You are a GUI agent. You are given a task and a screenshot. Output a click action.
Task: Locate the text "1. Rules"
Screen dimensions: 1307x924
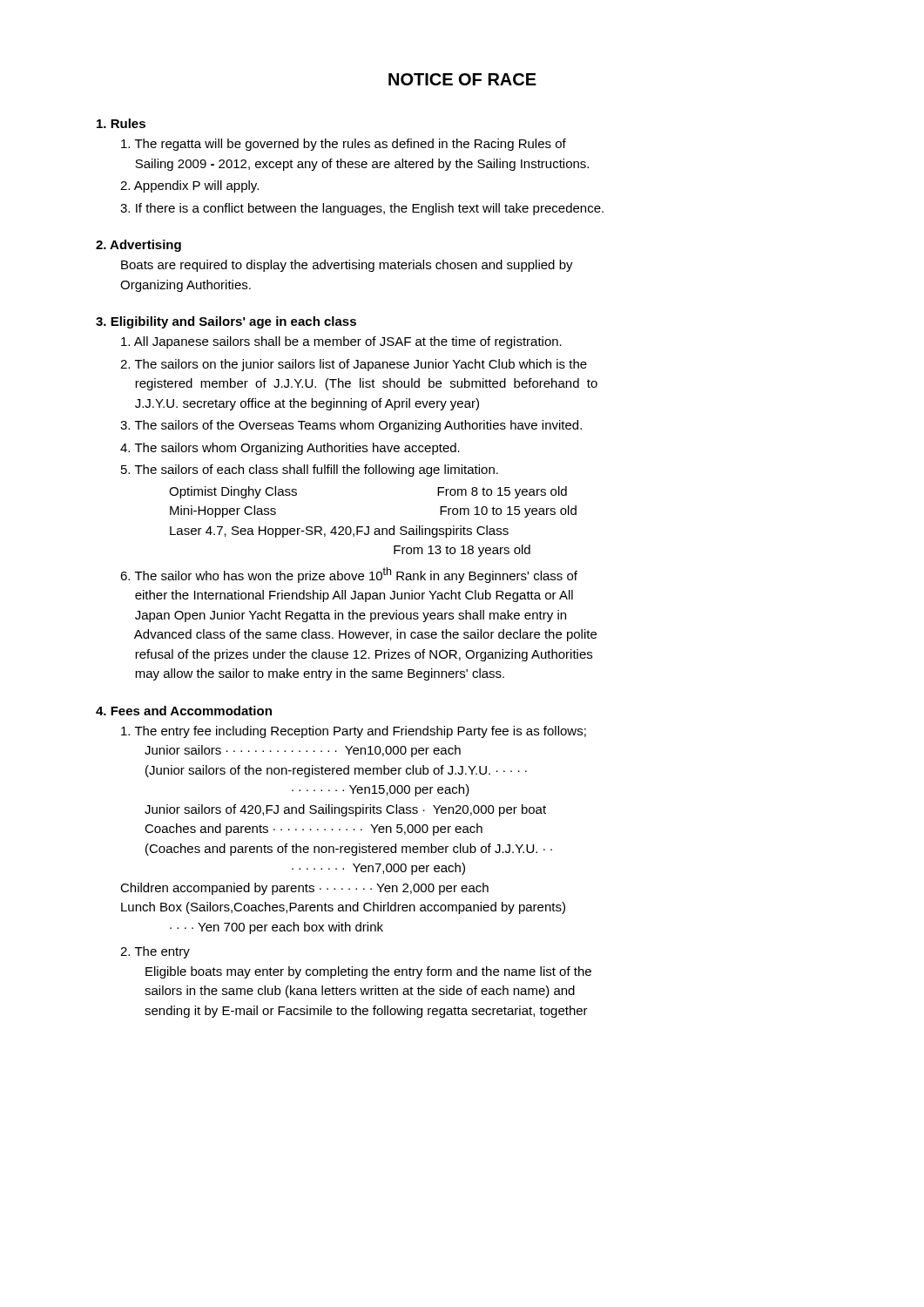[x=121, y=123]
